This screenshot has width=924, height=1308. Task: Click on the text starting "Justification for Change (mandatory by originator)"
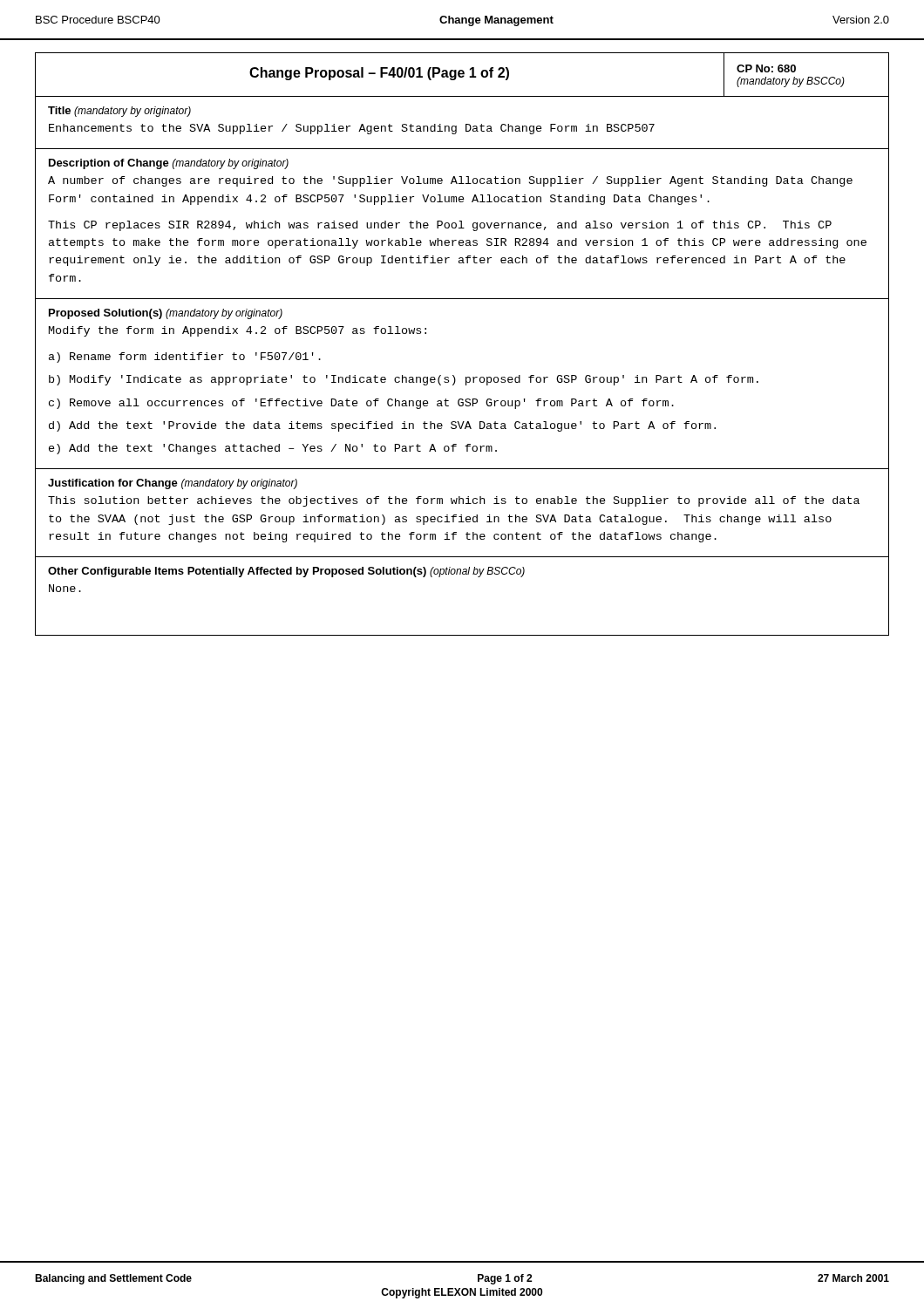click(173, 483)
